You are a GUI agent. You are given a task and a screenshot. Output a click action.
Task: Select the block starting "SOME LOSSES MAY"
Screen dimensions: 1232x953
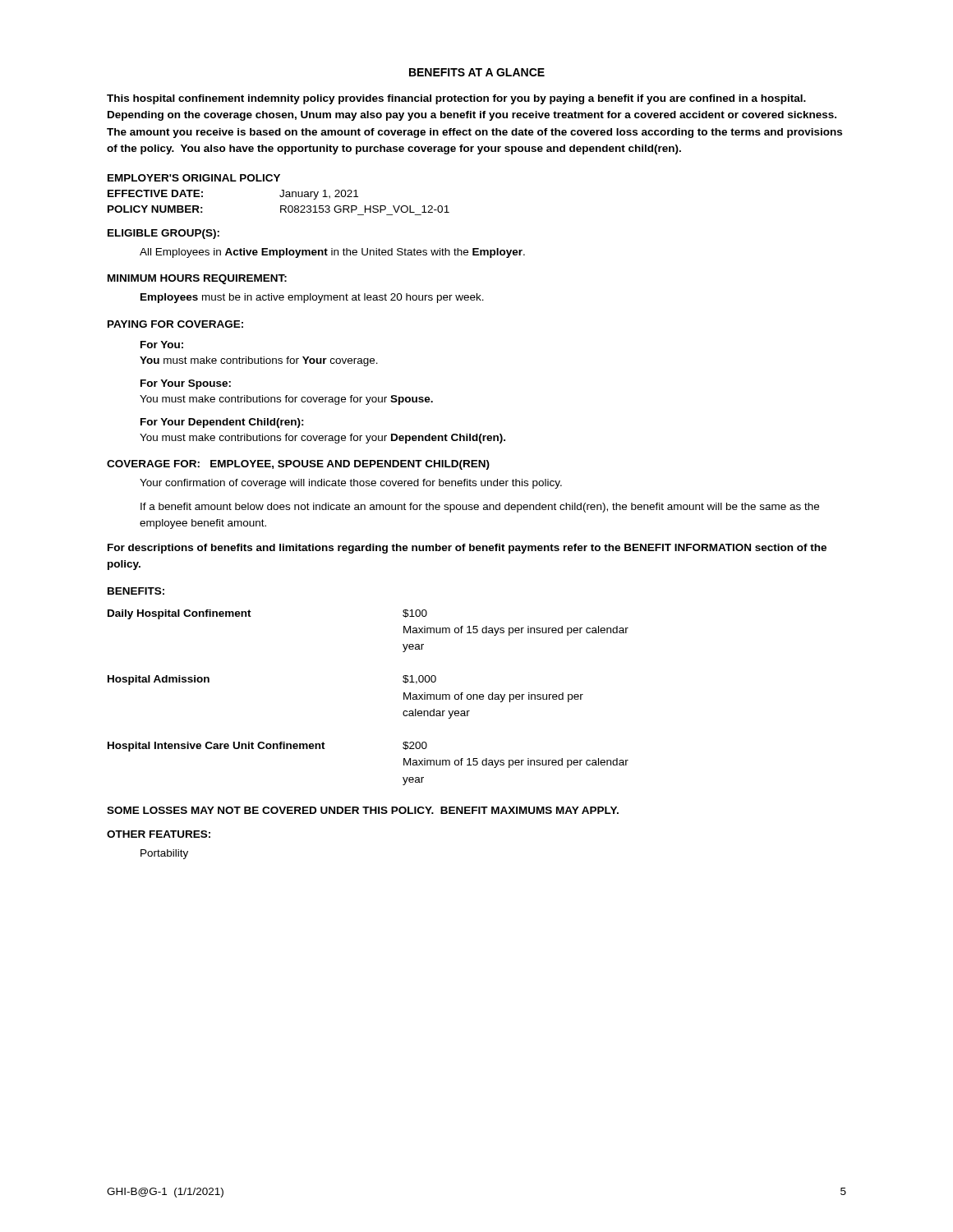[x=363, y=810]
